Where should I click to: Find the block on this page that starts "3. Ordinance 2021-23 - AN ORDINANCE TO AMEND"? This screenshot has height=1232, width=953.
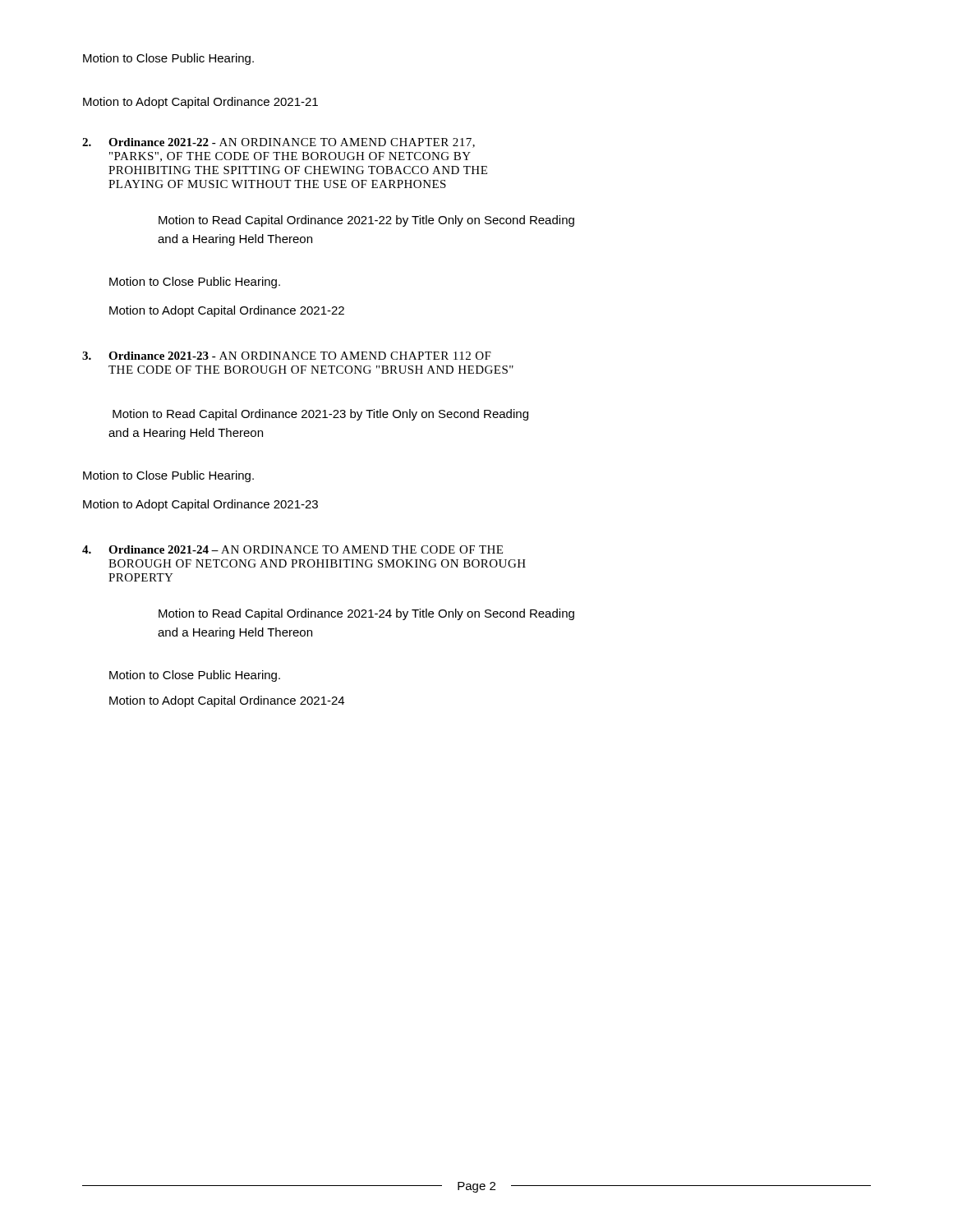pyautogui.click(x=476, y=363)
